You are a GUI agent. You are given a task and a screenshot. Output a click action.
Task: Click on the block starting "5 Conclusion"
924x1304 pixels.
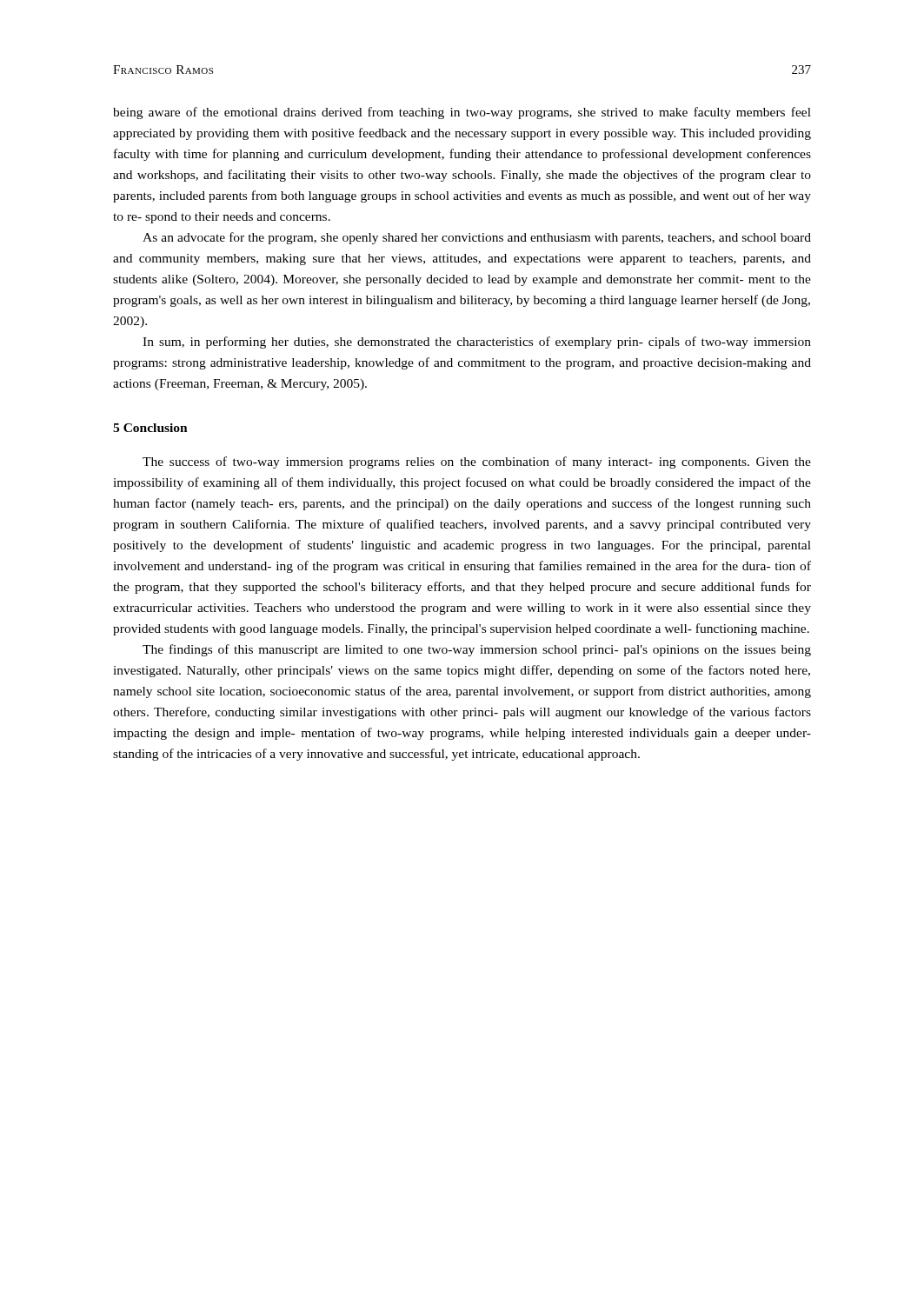(150, 427)
